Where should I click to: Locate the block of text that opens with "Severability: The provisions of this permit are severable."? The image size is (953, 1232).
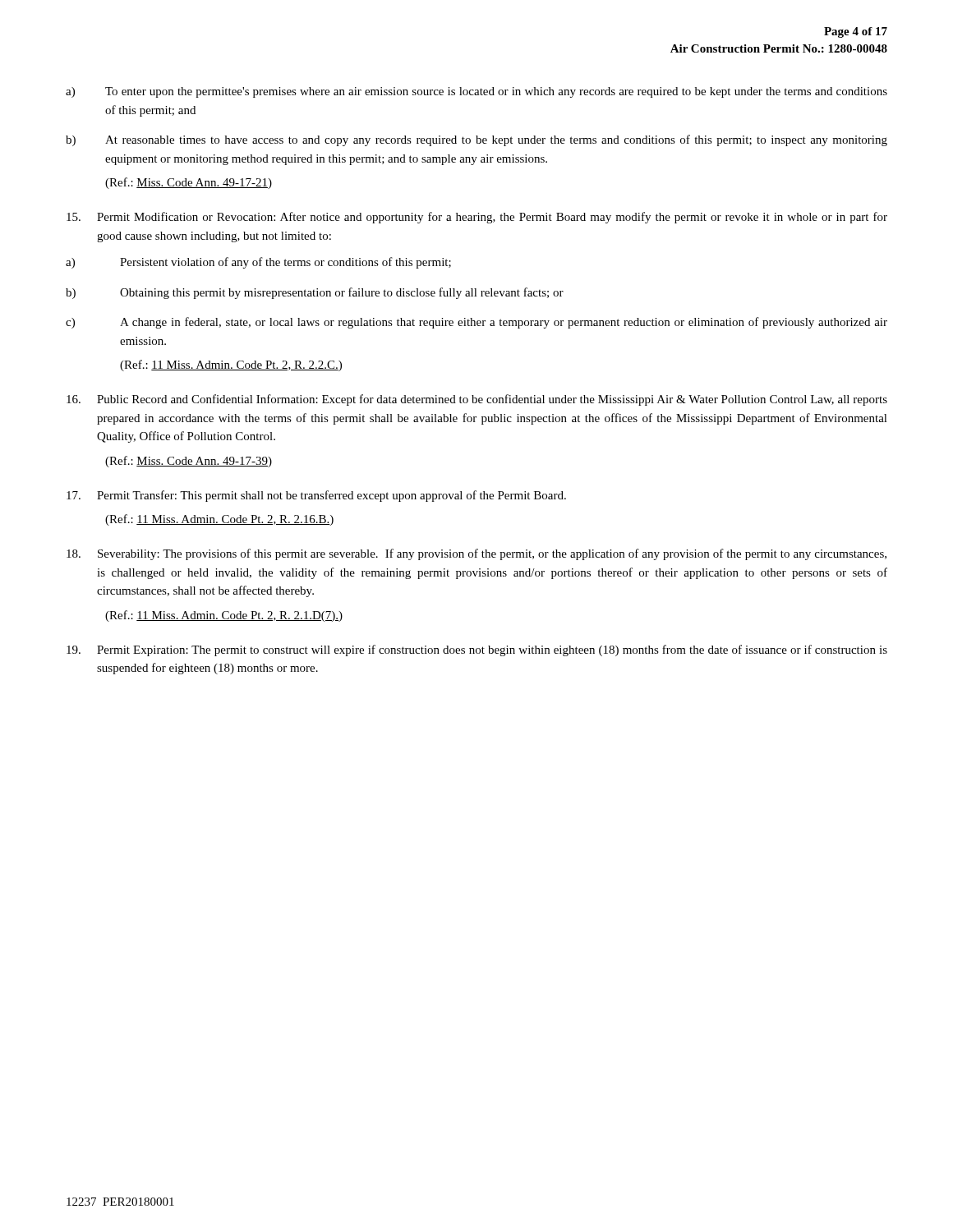click(x=476, y=572)
